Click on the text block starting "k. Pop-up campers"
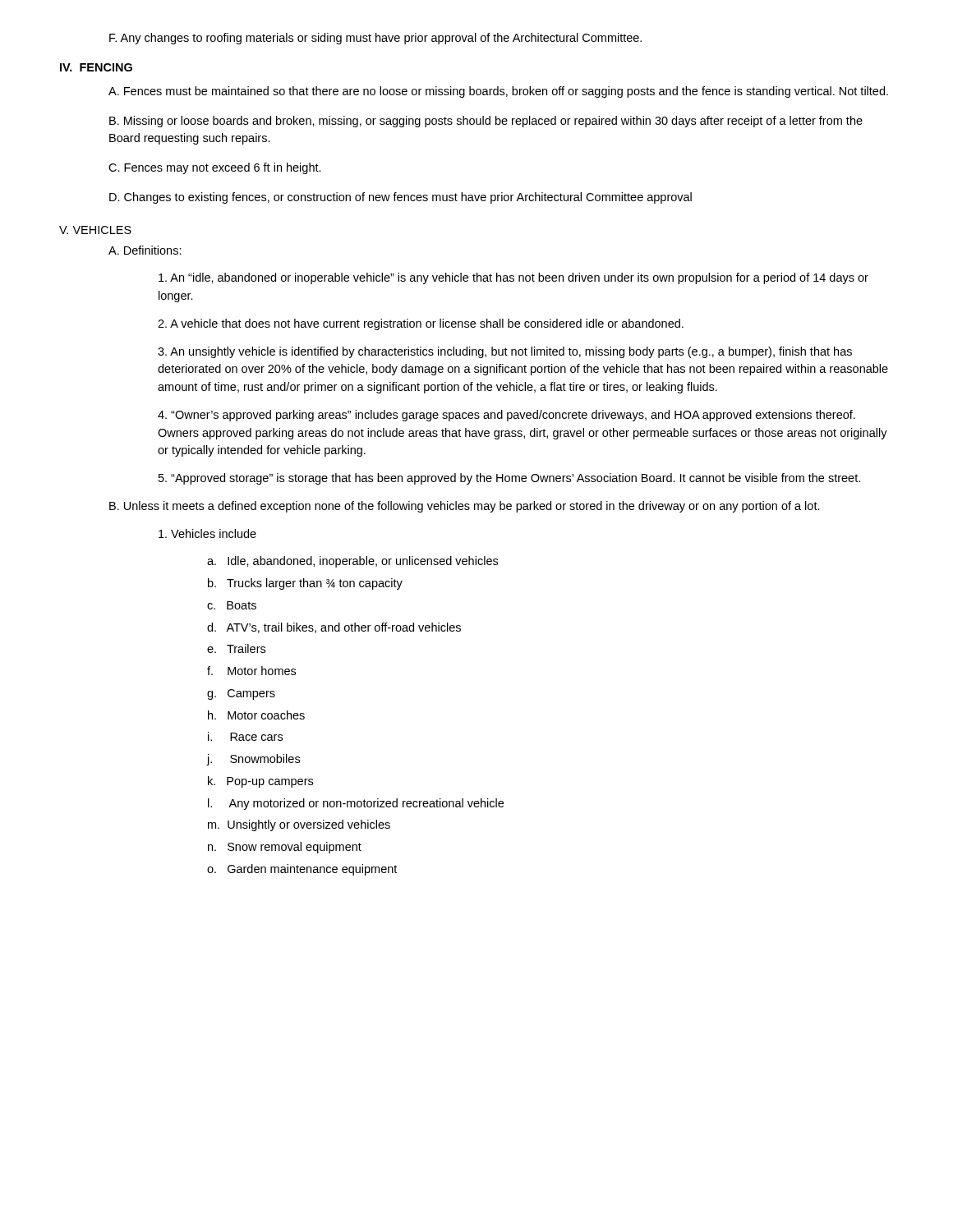 click(260, 781)
